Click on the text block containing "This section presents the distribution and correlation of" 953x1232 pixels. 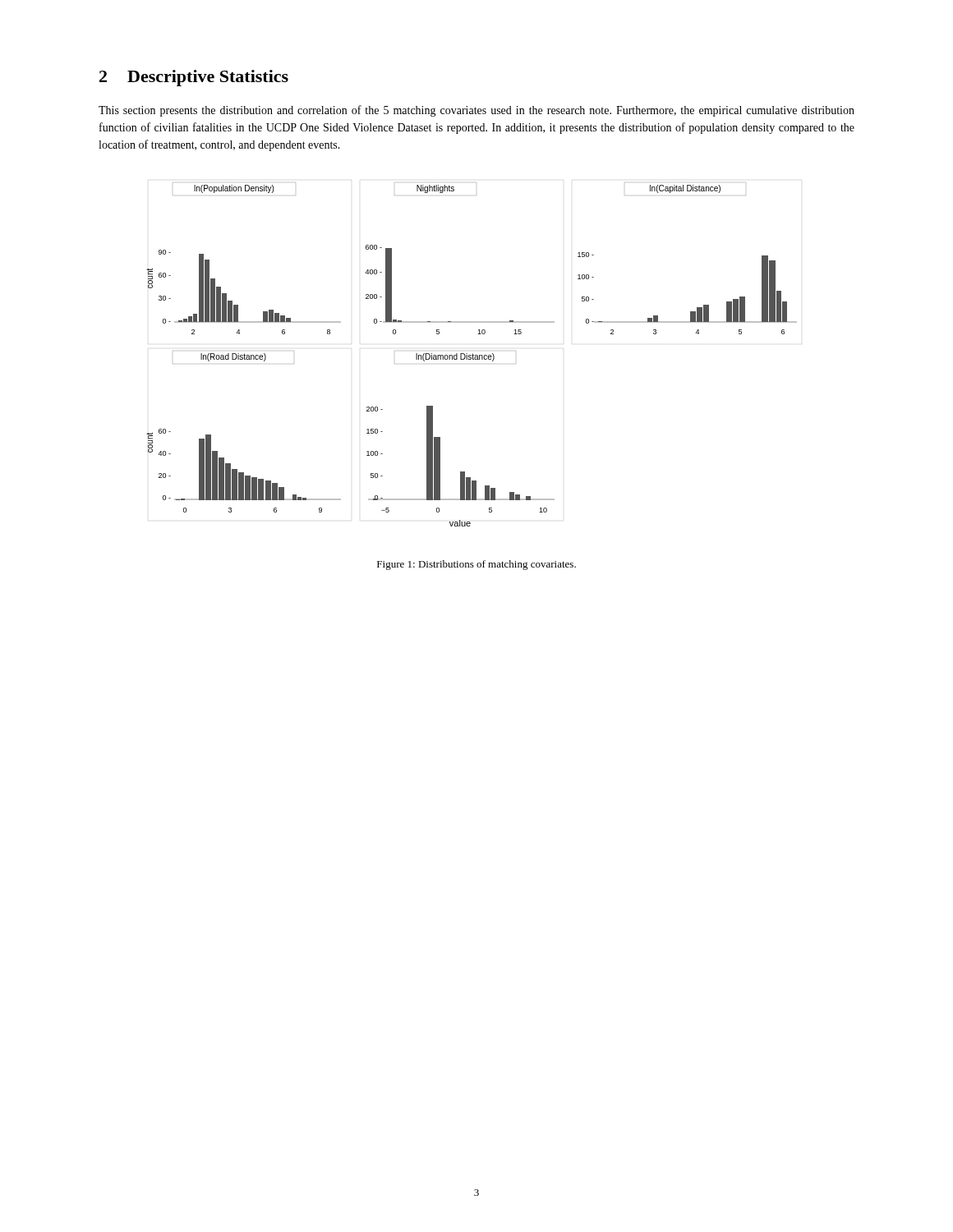(x=476, y=128)
